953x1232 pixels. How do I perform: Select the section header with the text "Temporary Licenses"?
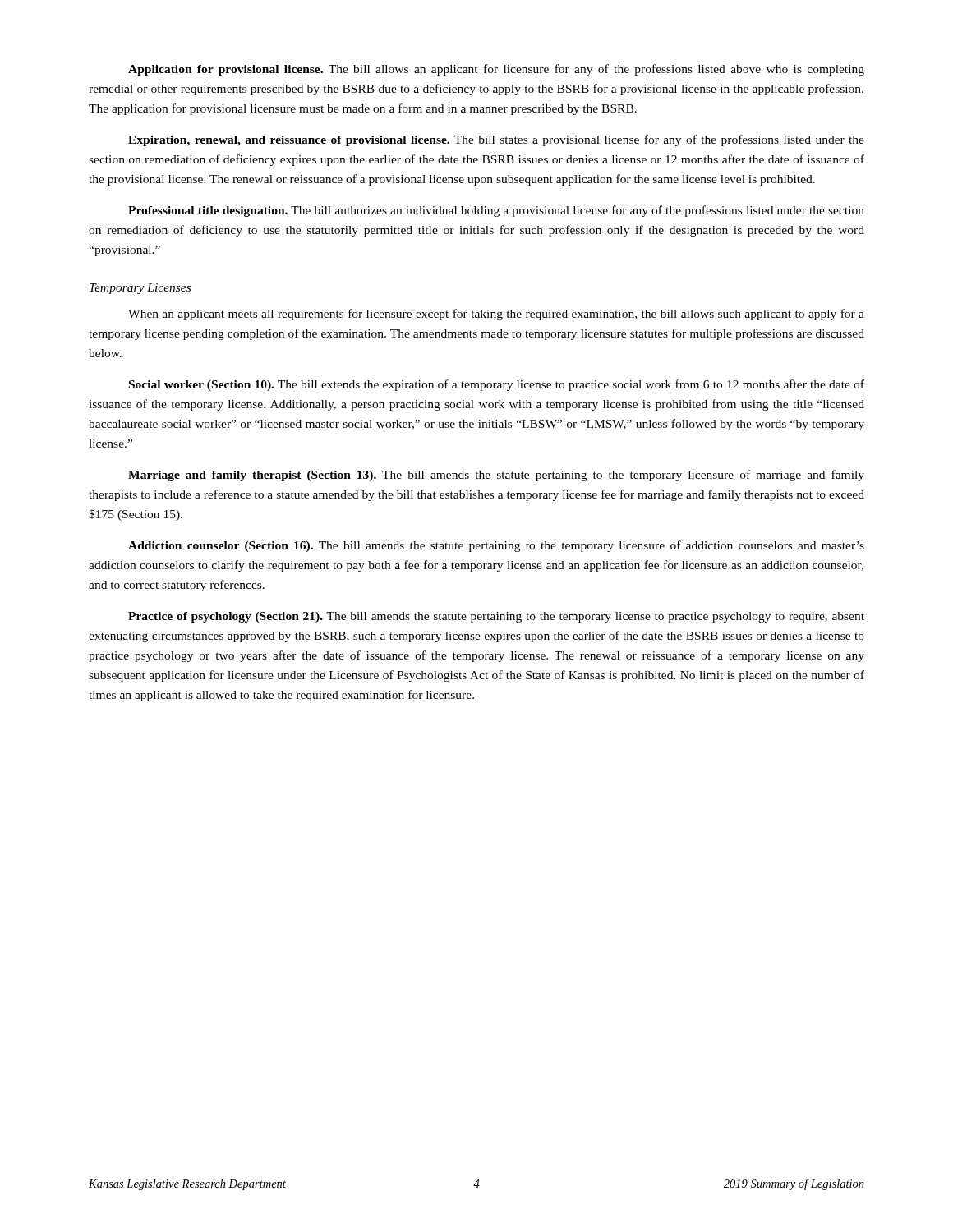pos(140,287)
